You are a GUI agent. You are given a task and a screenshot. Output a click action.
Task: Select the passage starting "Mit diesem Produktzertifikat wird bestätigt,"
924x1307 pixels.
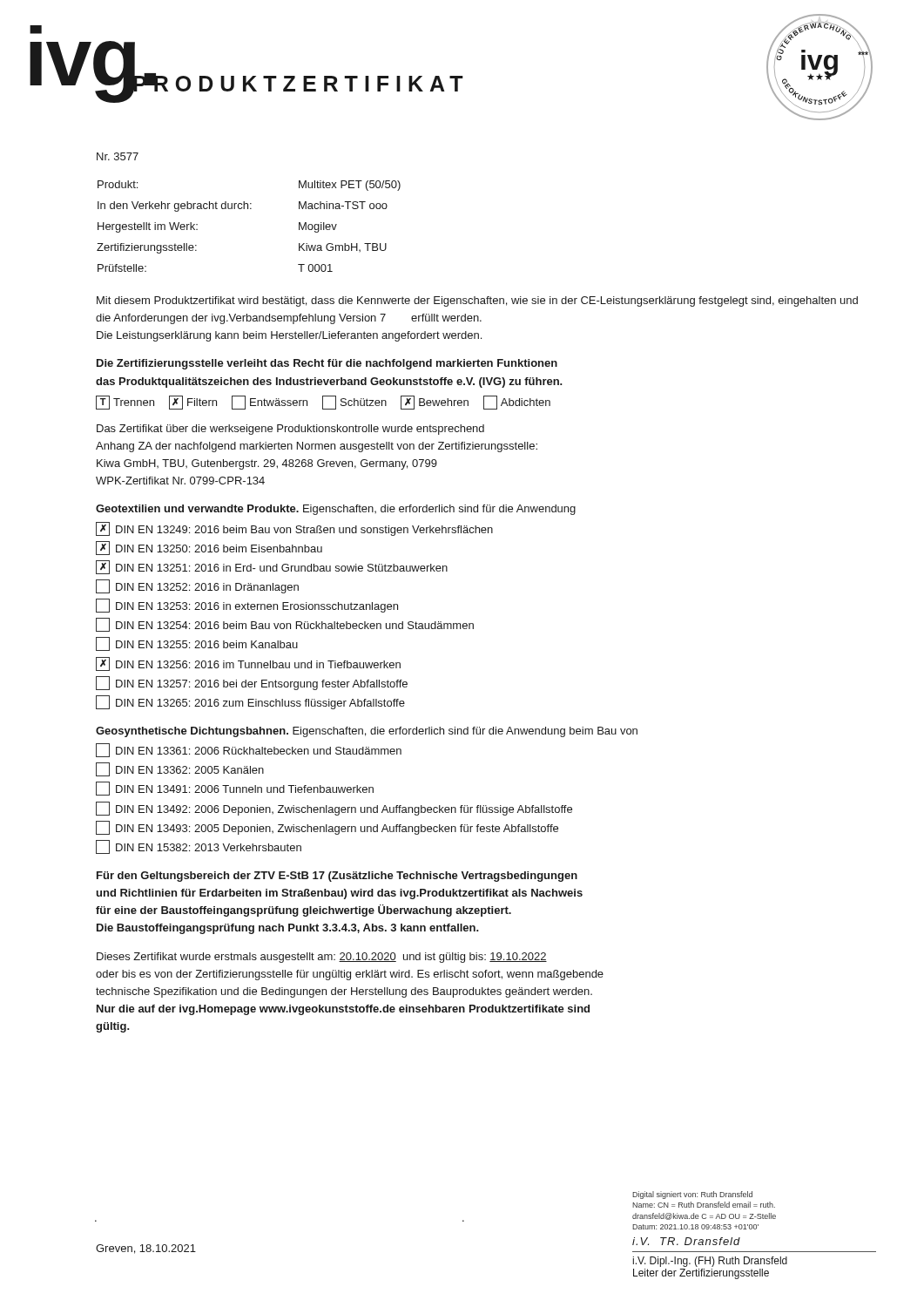point(477,318)
